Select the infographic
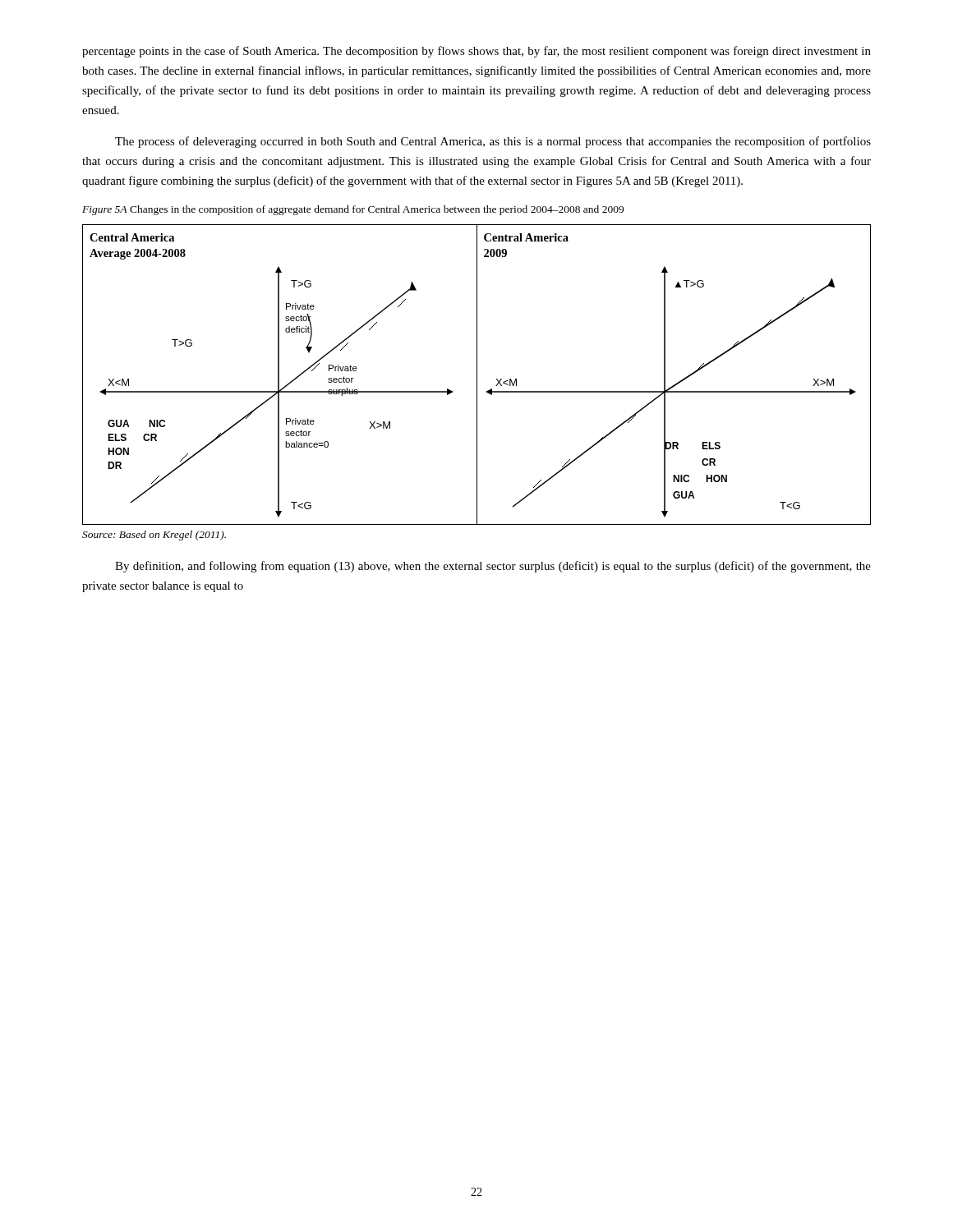This screenshot has width=953, height=1232. (x=476, y=374)
